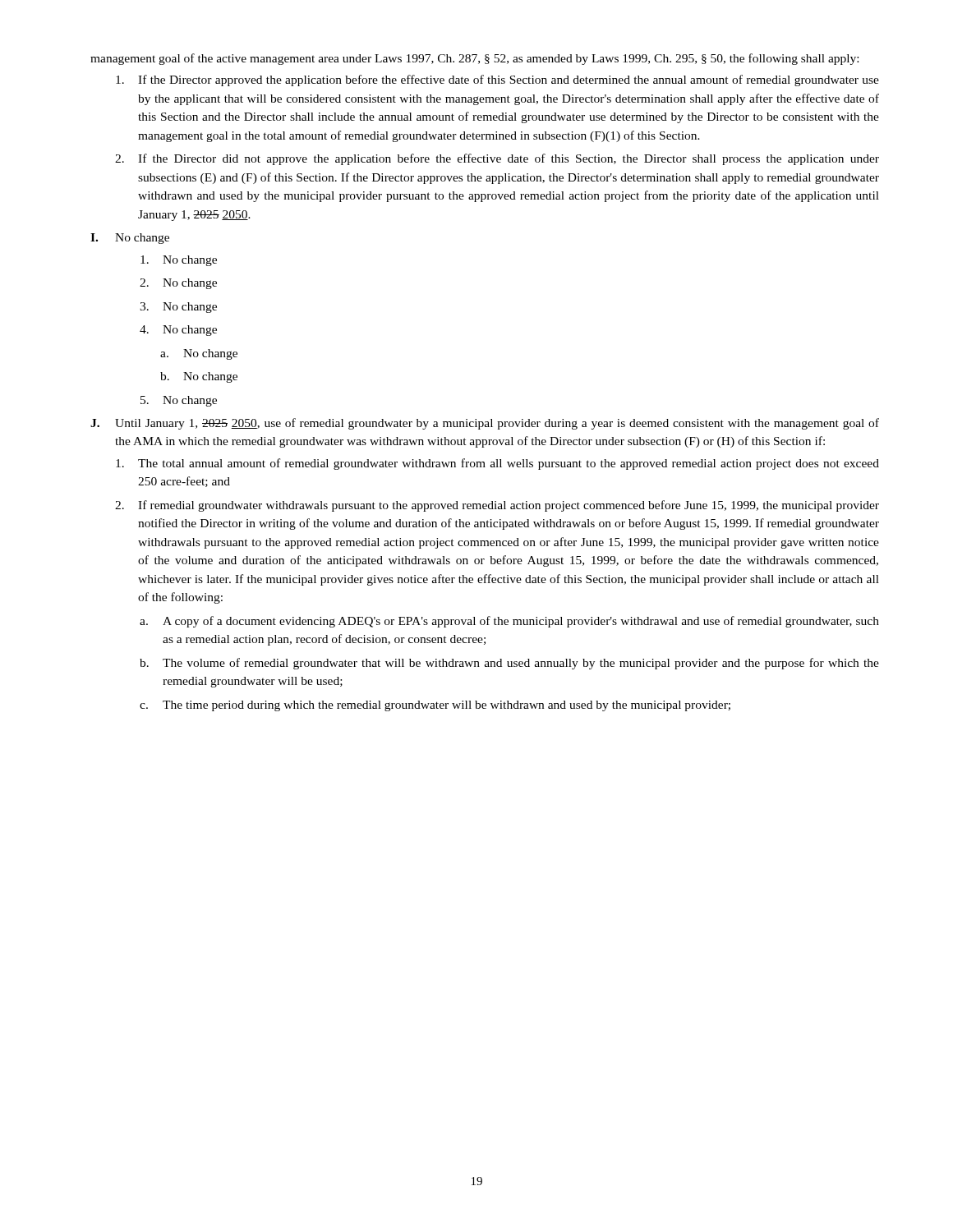Image resolution: width=953 pixels, height=1232 pixels.
Task: Find the element starting "The total annual amount of remedial groundwater"
Action: click(x=497, y=473)
